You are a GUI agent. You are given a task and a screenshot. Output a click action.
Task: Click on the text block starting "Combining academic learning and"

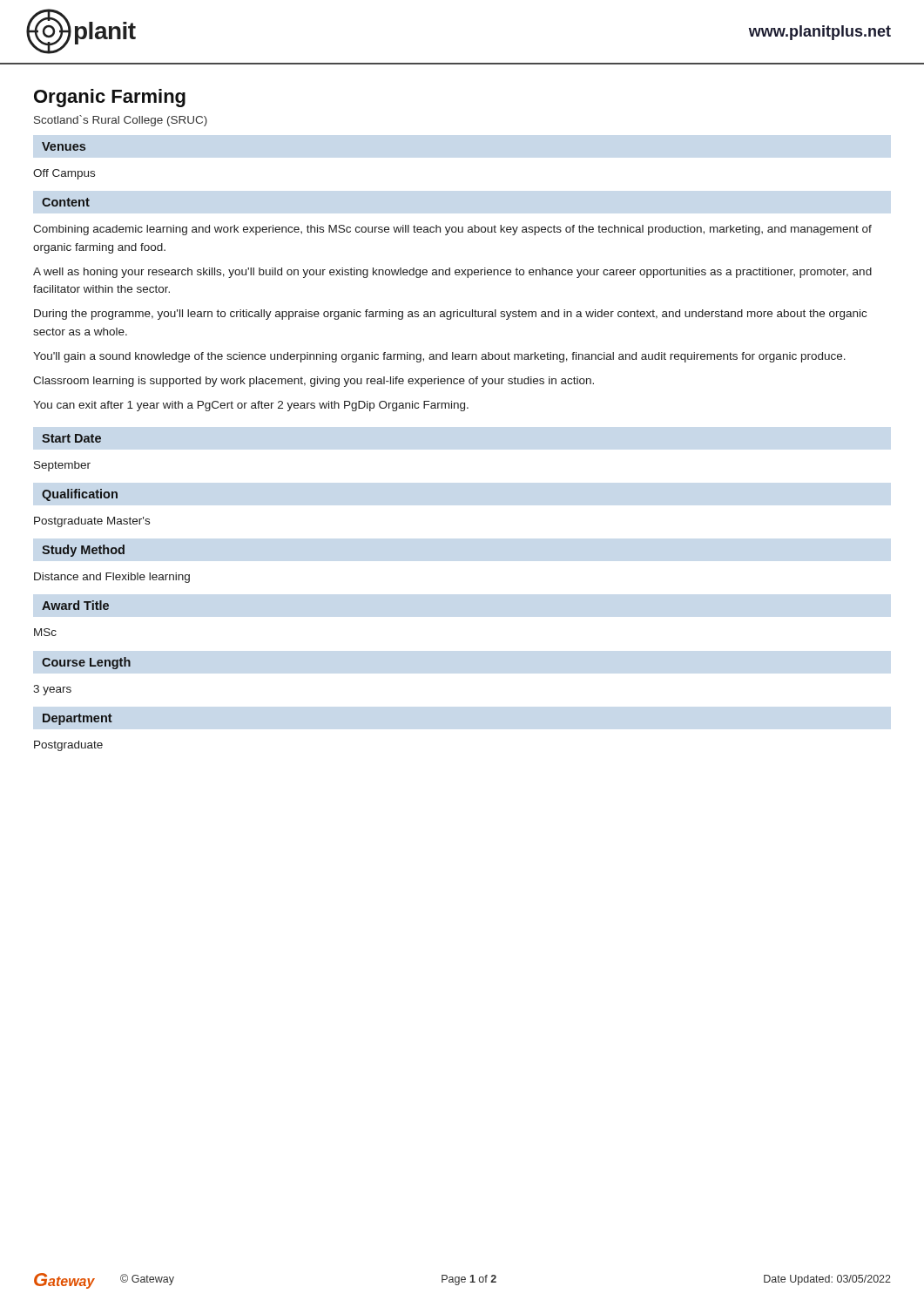pos(452,238)
